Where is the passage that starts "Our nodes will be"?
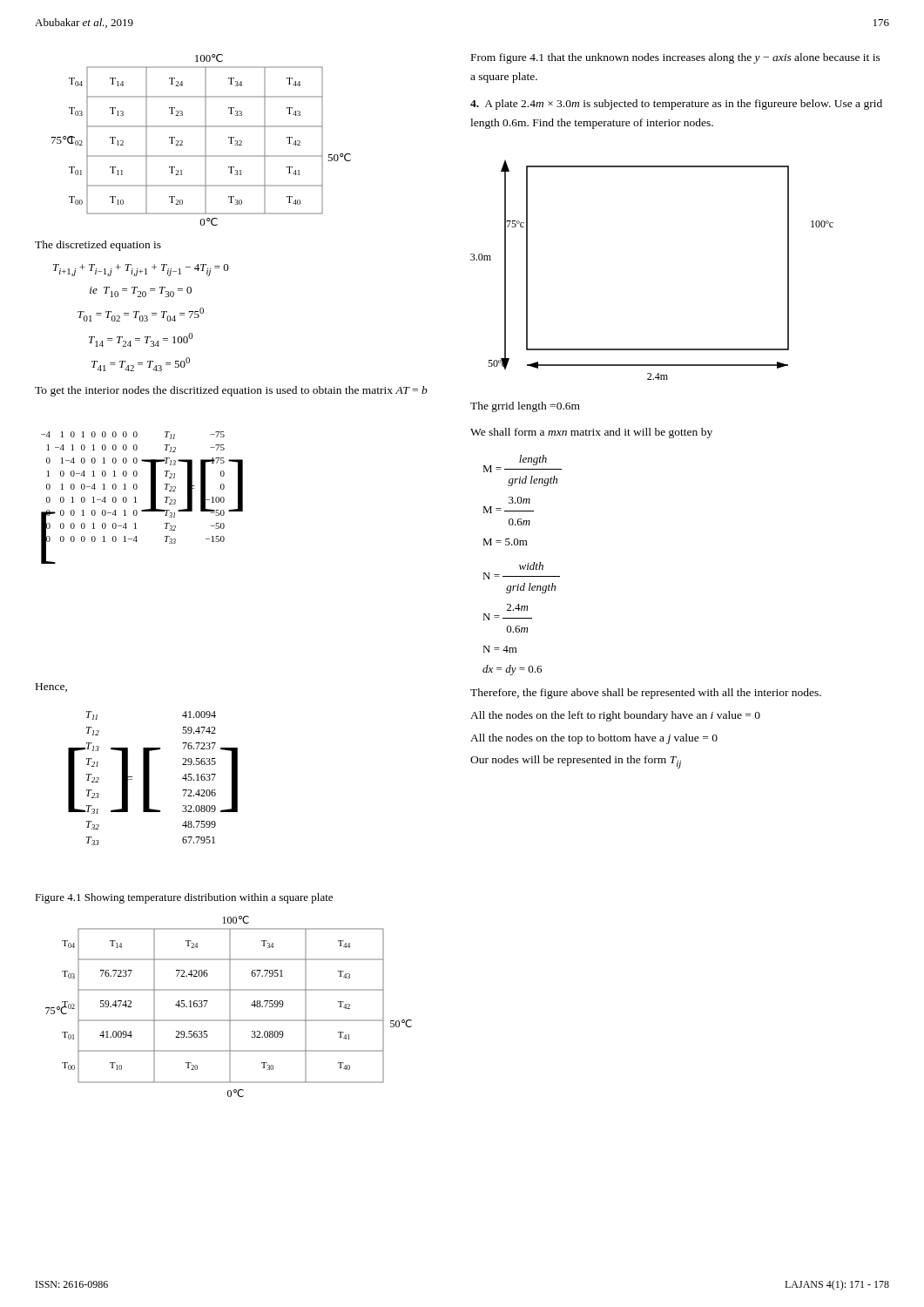Image resolution: width=924 pixels, height=1307 pixels. (576, 761)
